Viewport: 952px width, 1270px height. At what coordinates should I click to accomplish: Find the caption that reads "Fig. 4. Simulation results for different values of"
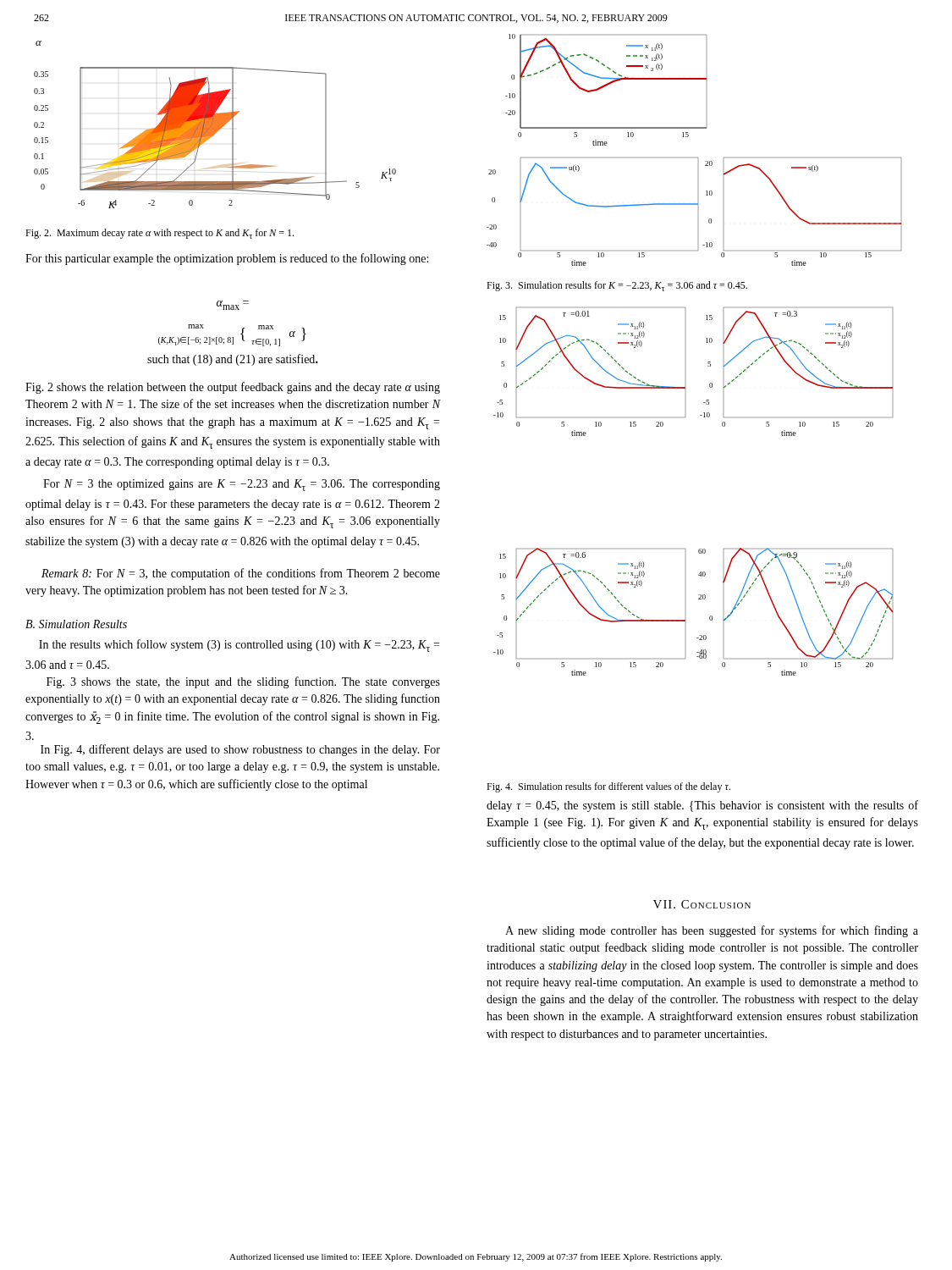click(x=609, y=787)
